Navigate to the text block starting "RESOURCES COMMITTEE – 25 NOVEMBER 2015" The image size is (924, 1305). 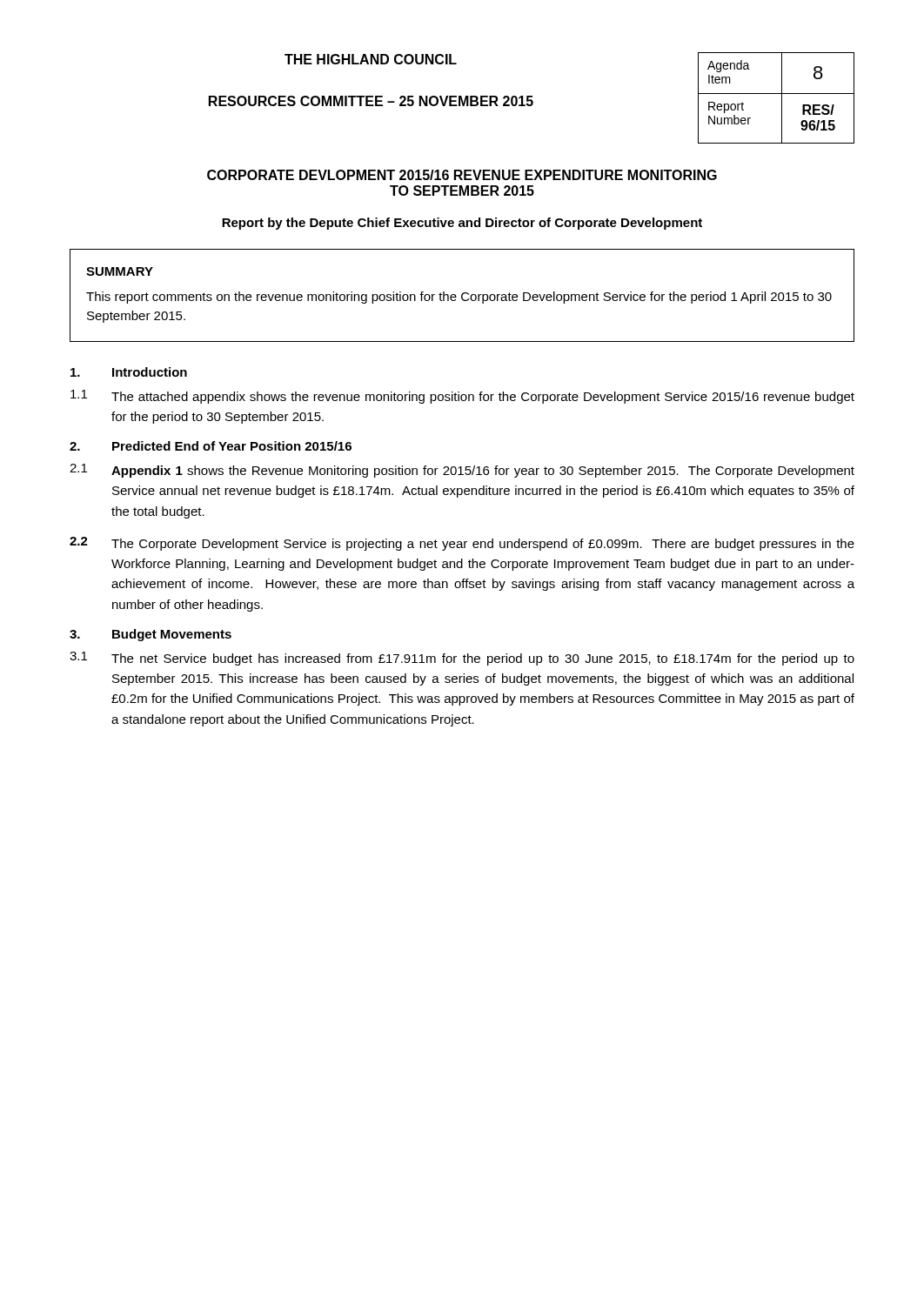(x=371, y=101)
